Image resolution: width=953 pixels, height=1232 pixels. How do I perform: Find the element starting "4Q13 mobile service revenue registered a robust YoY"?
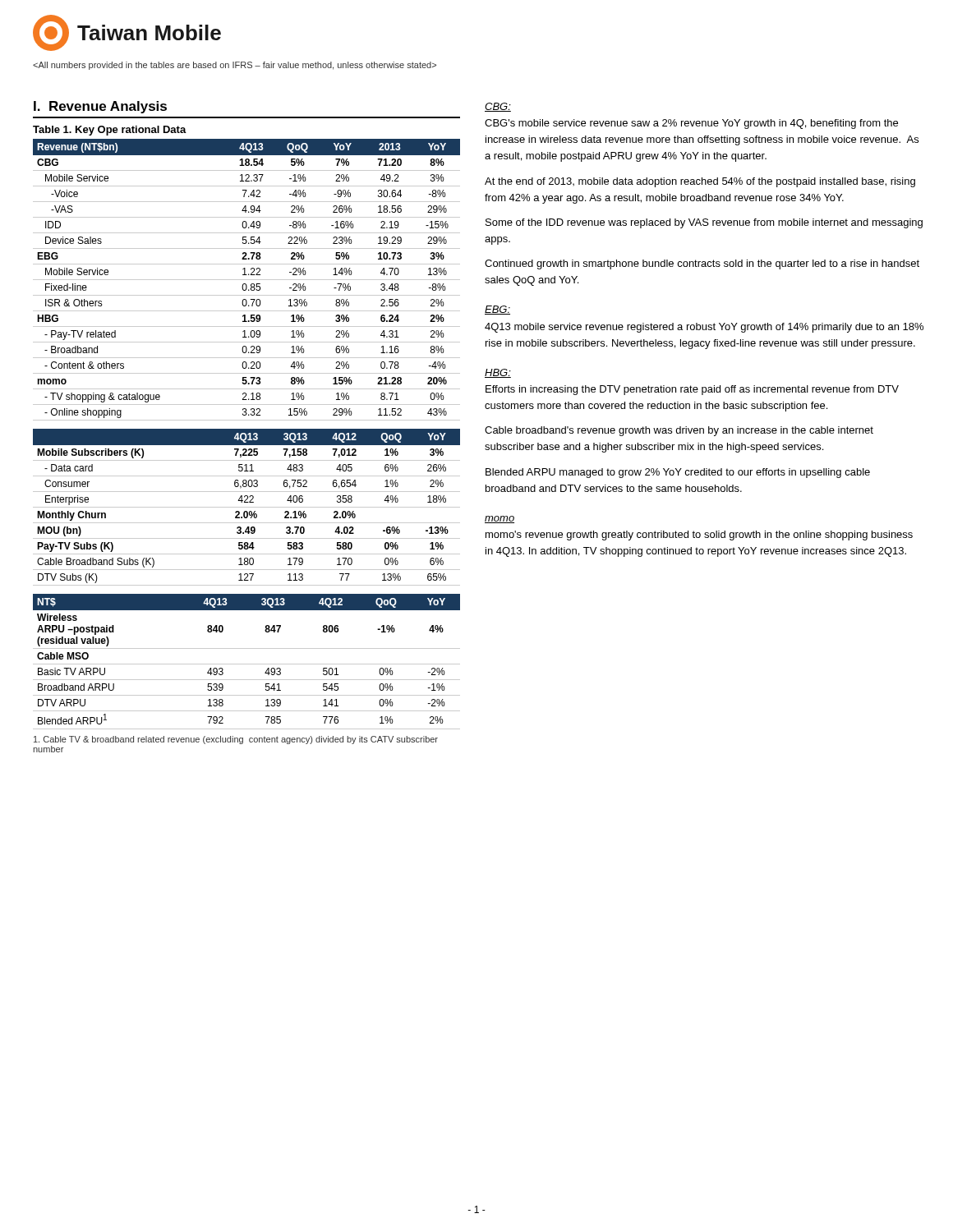pyautogui.click(x=704, y=335)
